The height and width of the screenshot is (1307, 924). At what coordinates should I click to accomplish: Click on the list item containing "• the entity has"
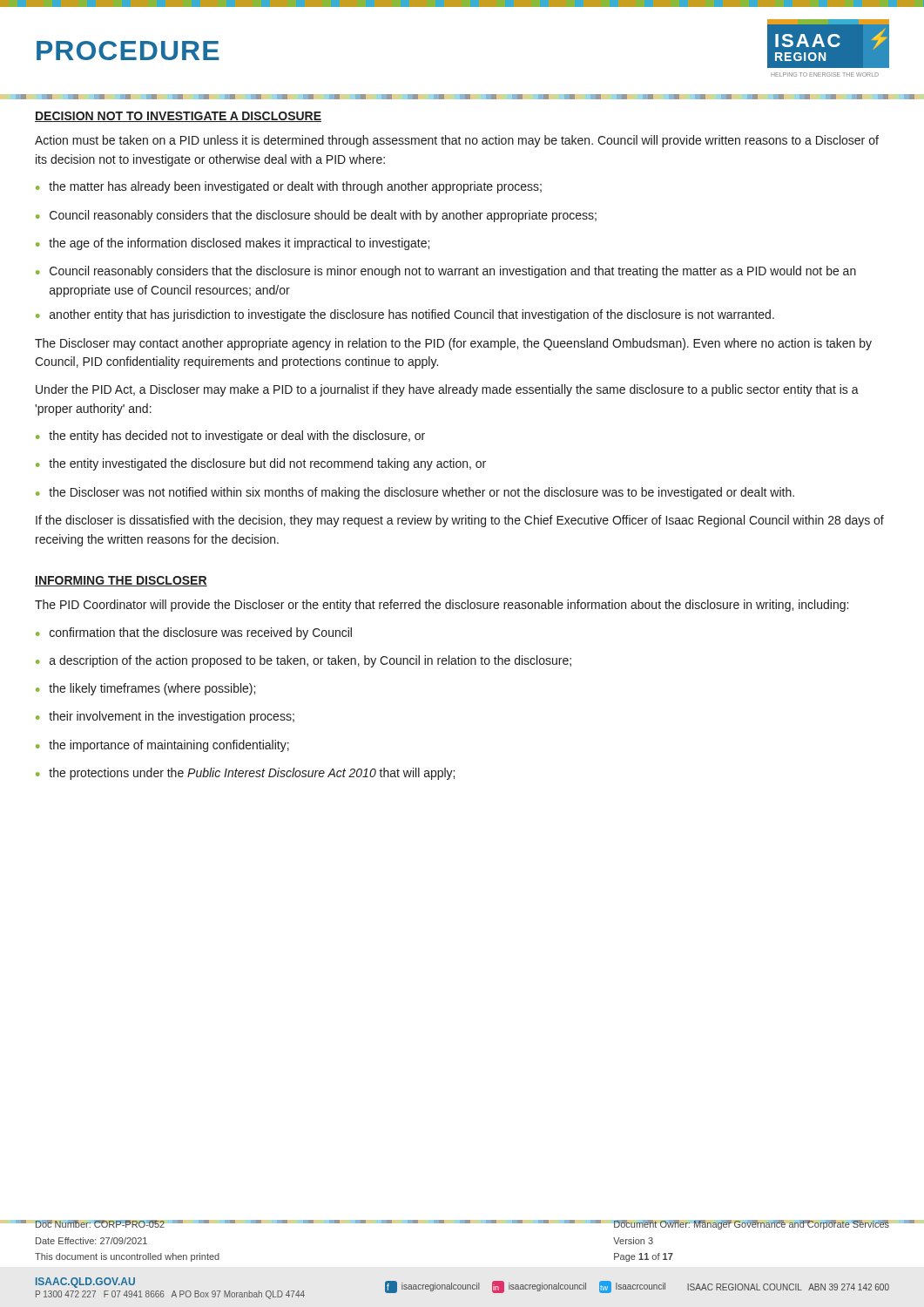point(230,437)
